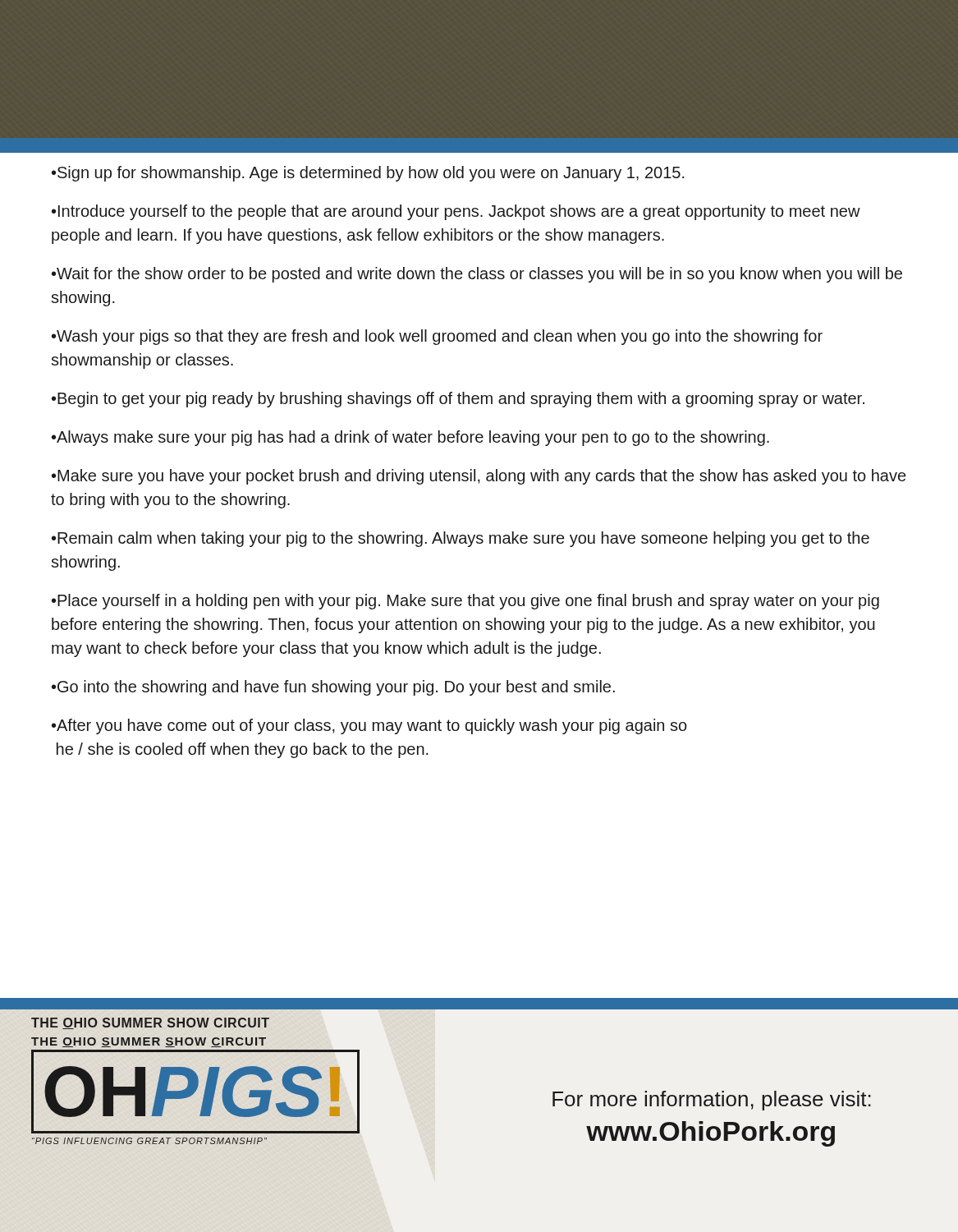Locate the block of text that opens with "•Wash your pigs so that they"
The image size is (958, 1232).
coord(437,348)
